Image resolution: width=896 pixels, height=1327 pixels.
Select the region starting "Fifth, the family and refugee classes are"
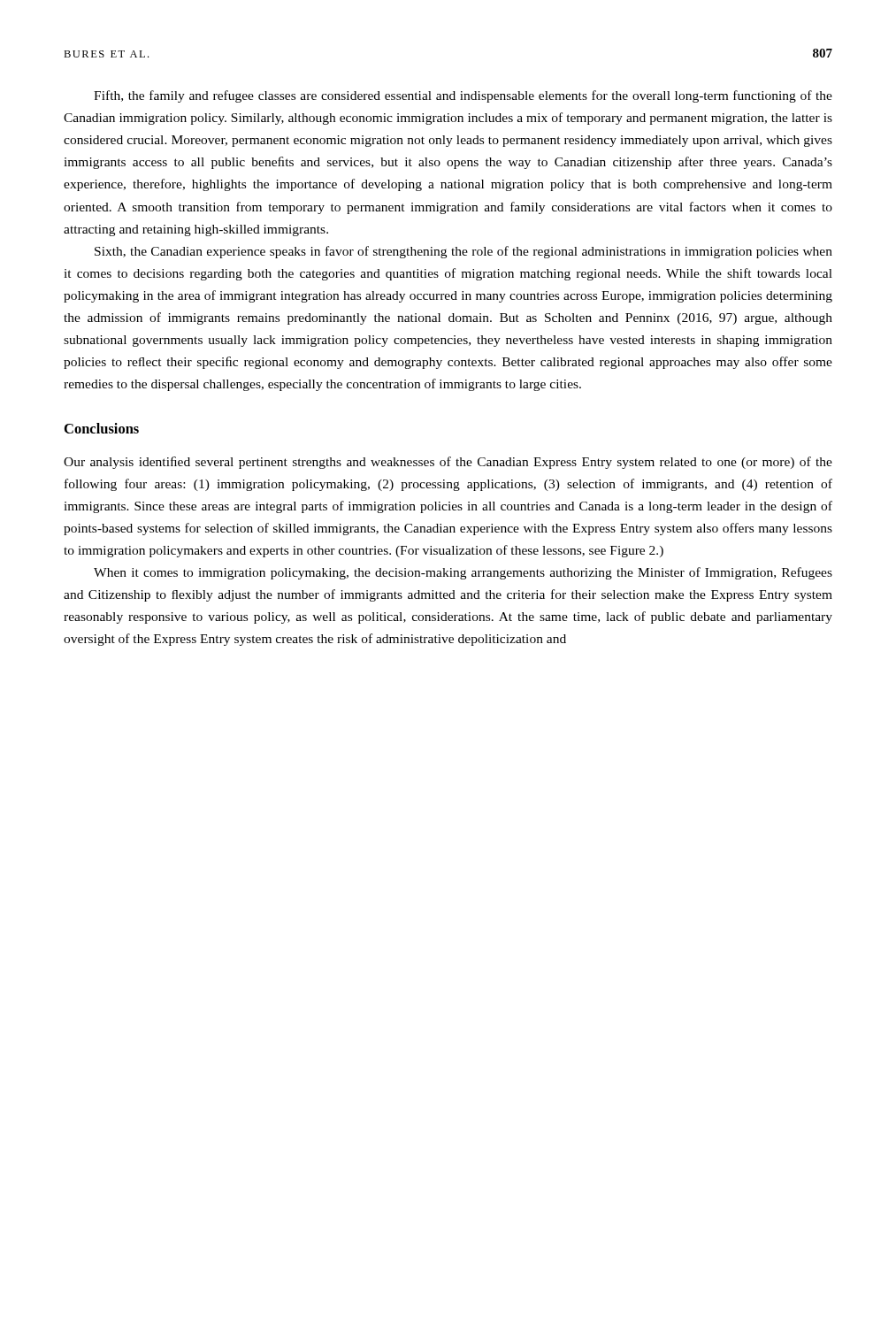click(x=448, y=162)
